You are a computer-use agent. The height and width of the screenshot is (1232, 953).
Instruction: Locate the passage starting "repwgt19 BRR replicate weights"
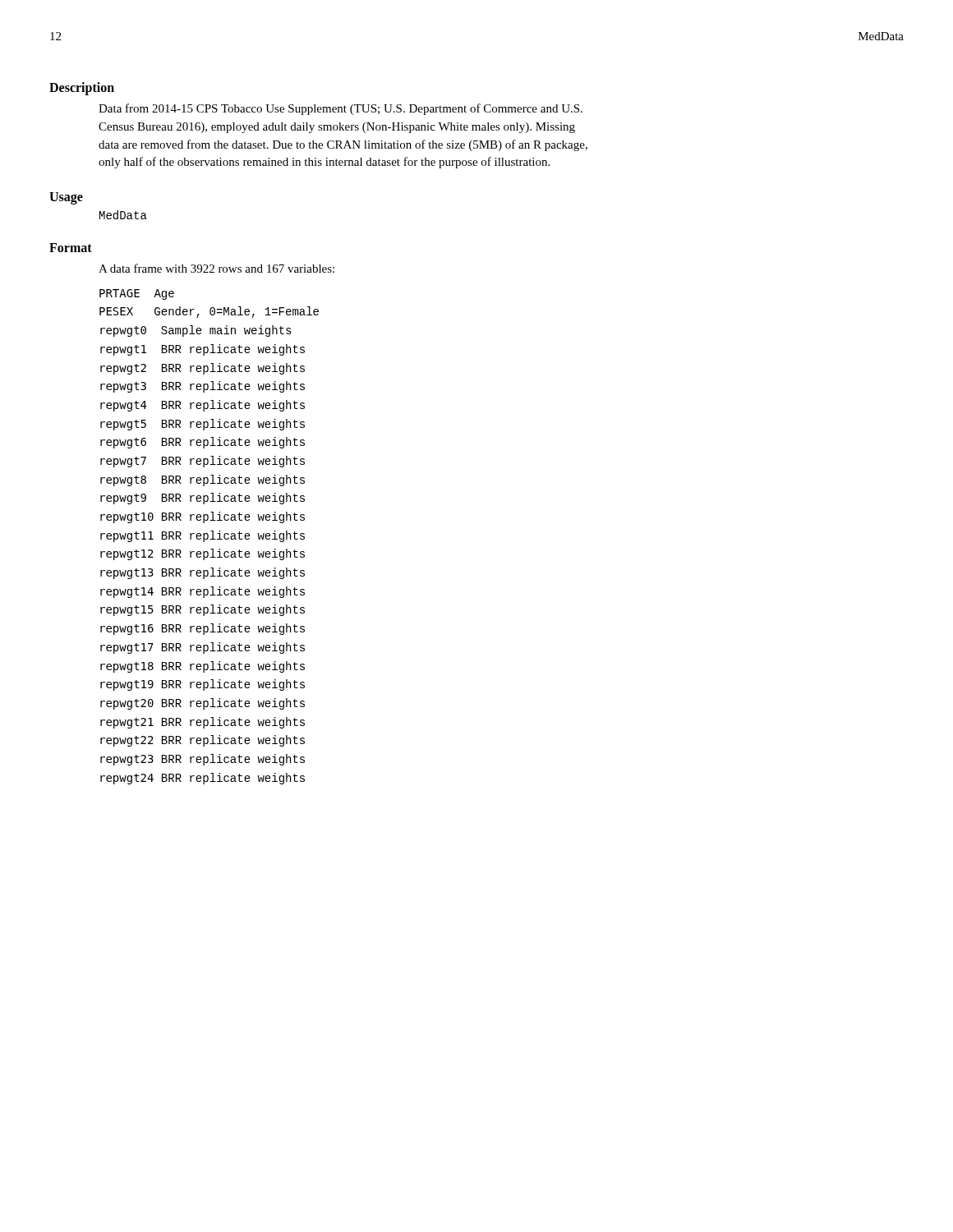pyautogui.click(x=202, y=685)
